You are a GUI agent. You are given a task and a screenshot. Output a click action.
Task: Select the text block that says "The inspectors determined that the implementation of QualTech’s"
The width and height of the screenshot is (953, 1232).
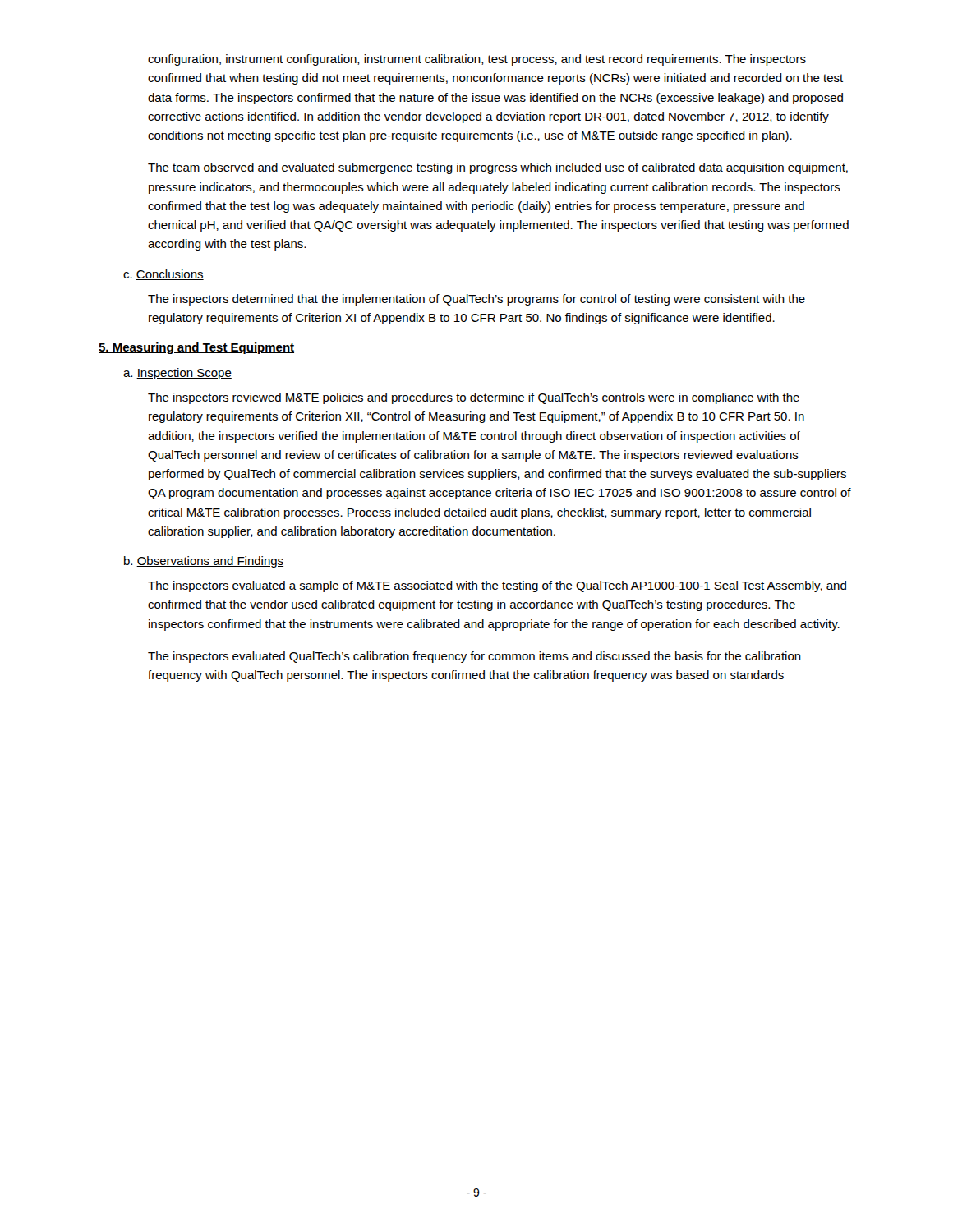tap(477, 308)
